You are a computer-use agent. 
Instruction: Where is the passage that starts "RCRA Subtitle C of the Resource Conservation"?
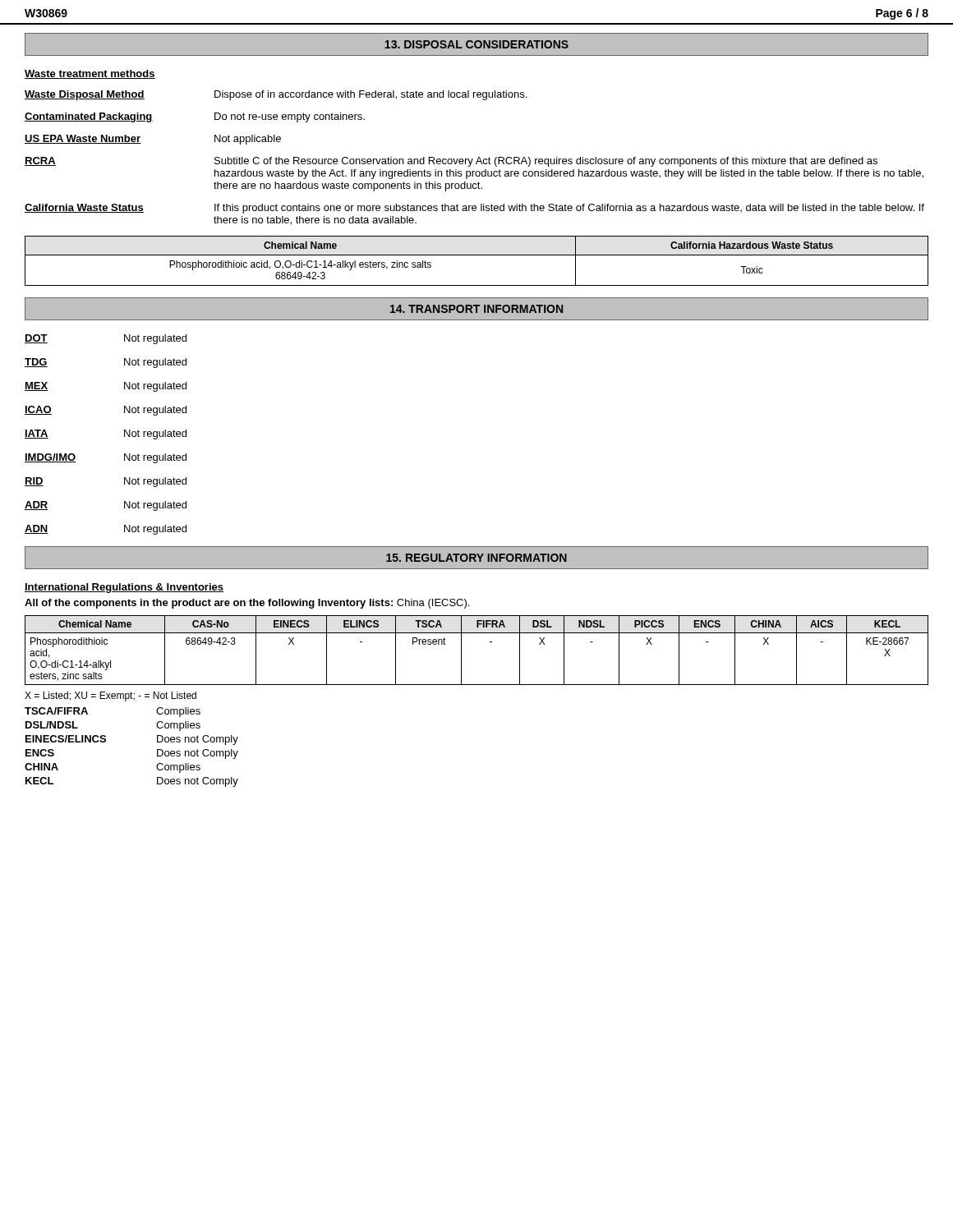pyautogui.click(x=476, y=173)
